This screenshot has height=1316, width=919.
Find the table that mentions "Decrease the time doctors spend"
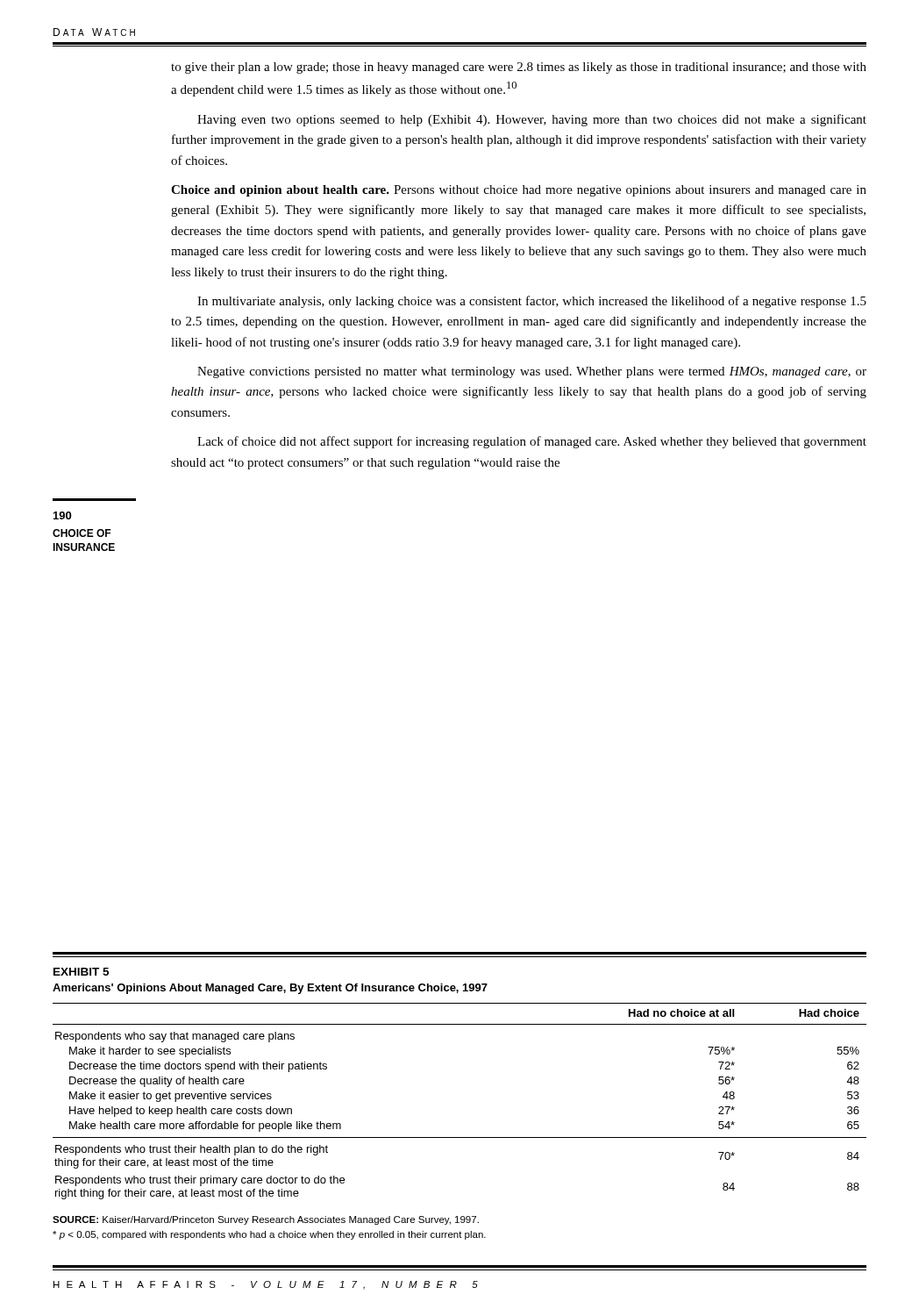click(460, 1097)
